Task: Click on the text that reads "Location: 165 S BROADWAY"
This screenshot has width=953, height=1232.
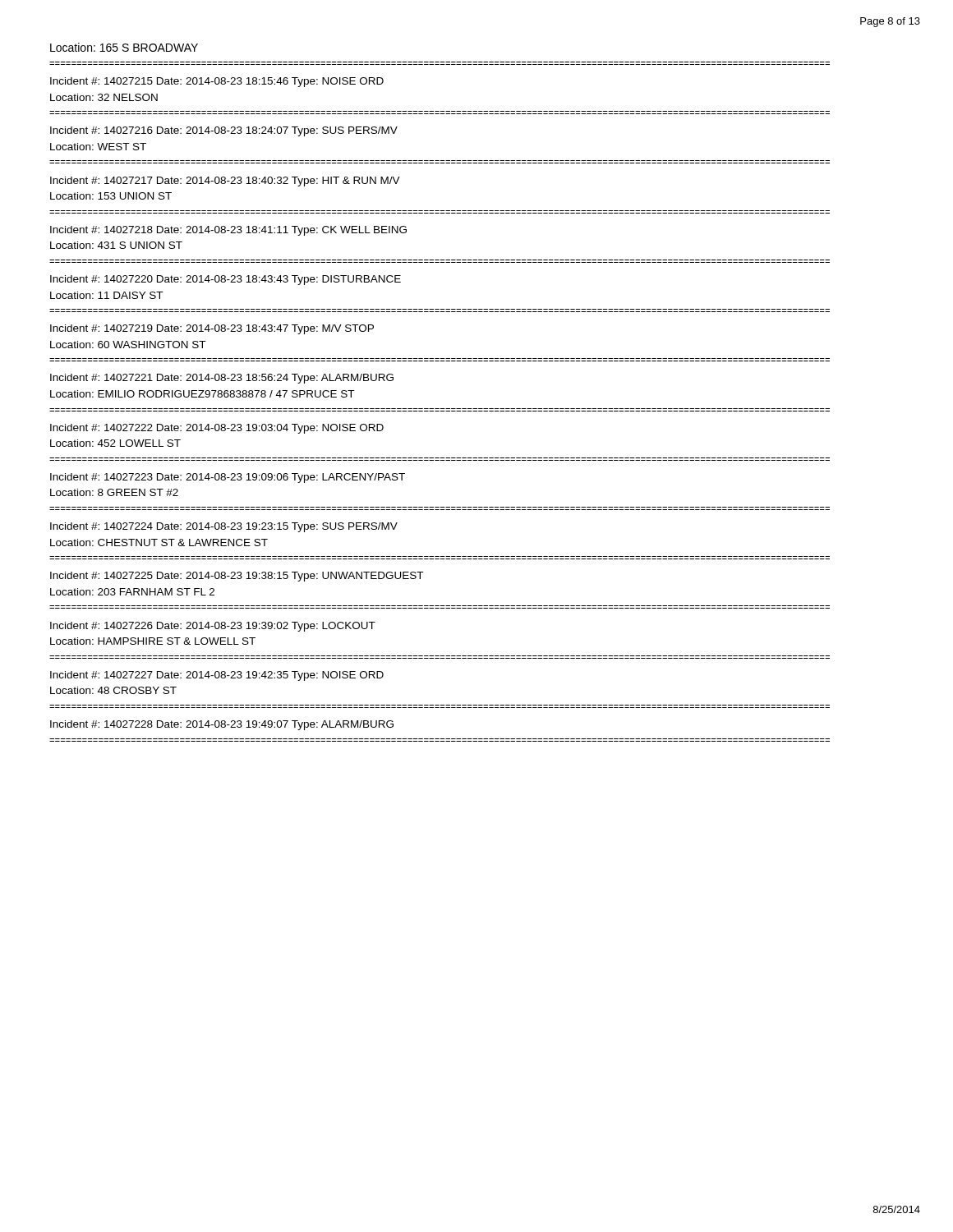Action: point(124,48)
